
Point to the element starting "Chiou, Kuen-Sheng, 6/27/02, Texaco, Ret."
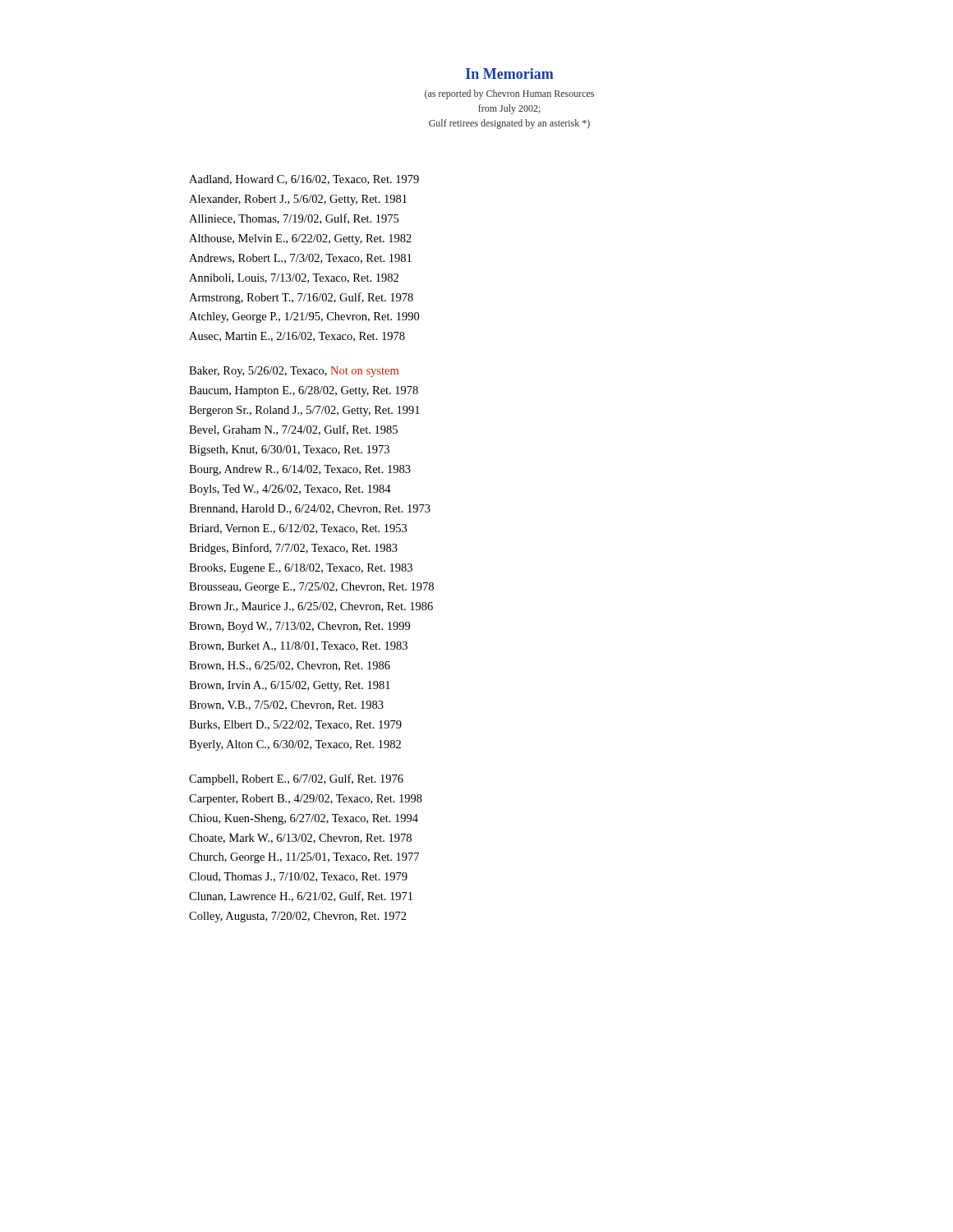coord(304,818)
